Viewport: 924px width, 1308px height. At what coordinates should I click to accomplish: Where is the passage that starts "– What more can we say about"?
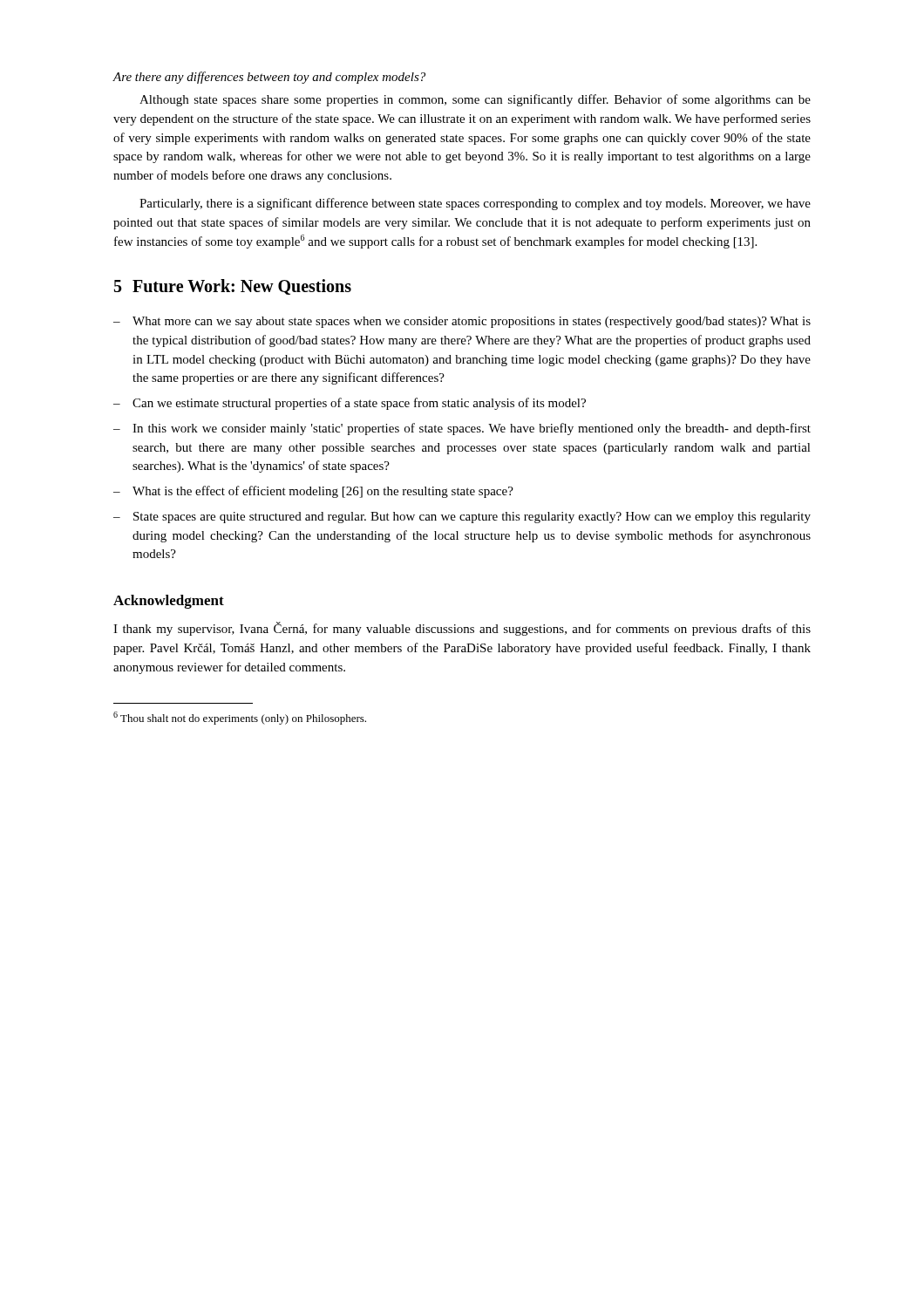pyautogui.click(x=462, y=350)
